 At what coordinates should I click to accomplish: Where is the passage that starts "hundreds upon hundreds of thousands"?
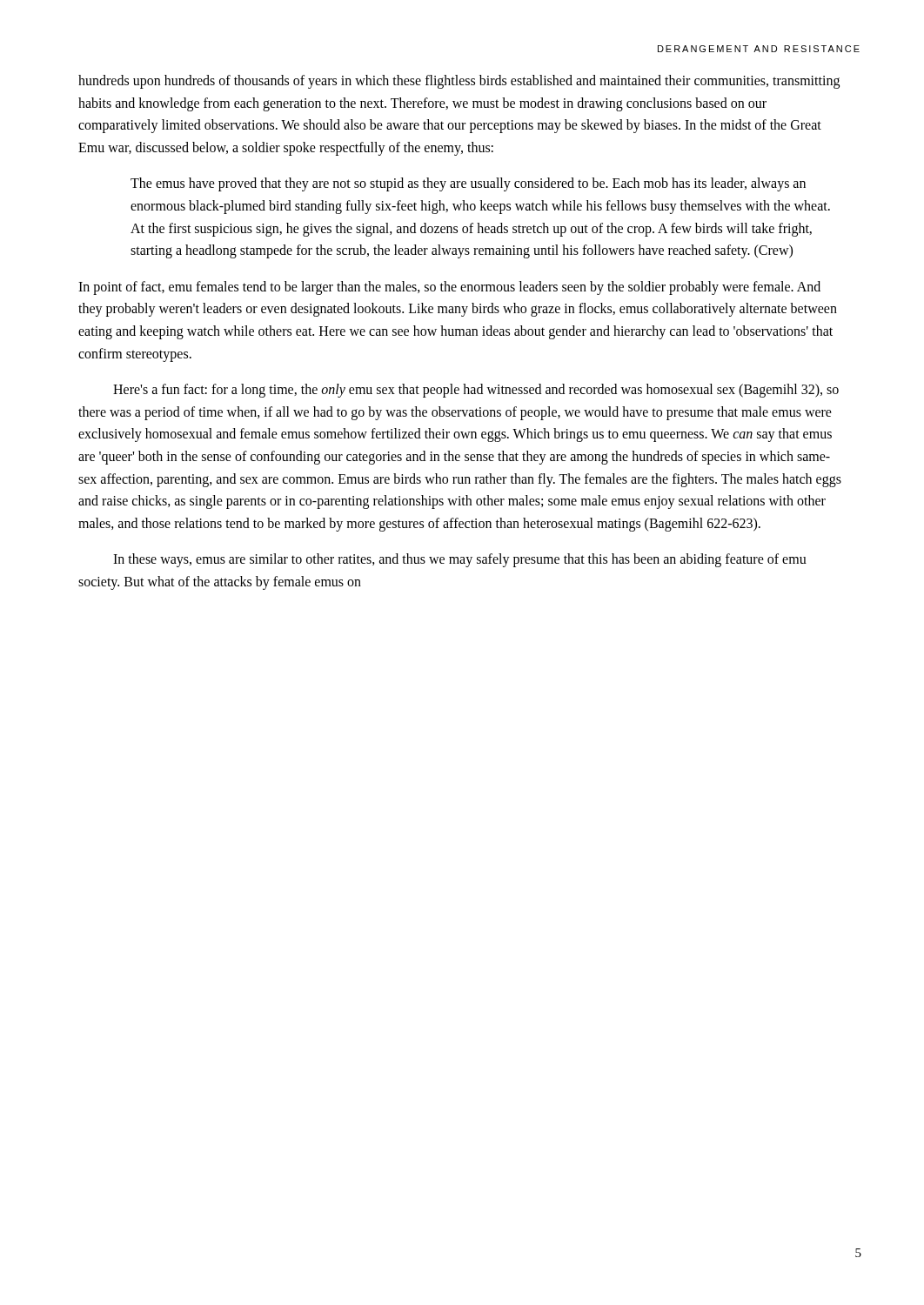click(x=462, y=114)
